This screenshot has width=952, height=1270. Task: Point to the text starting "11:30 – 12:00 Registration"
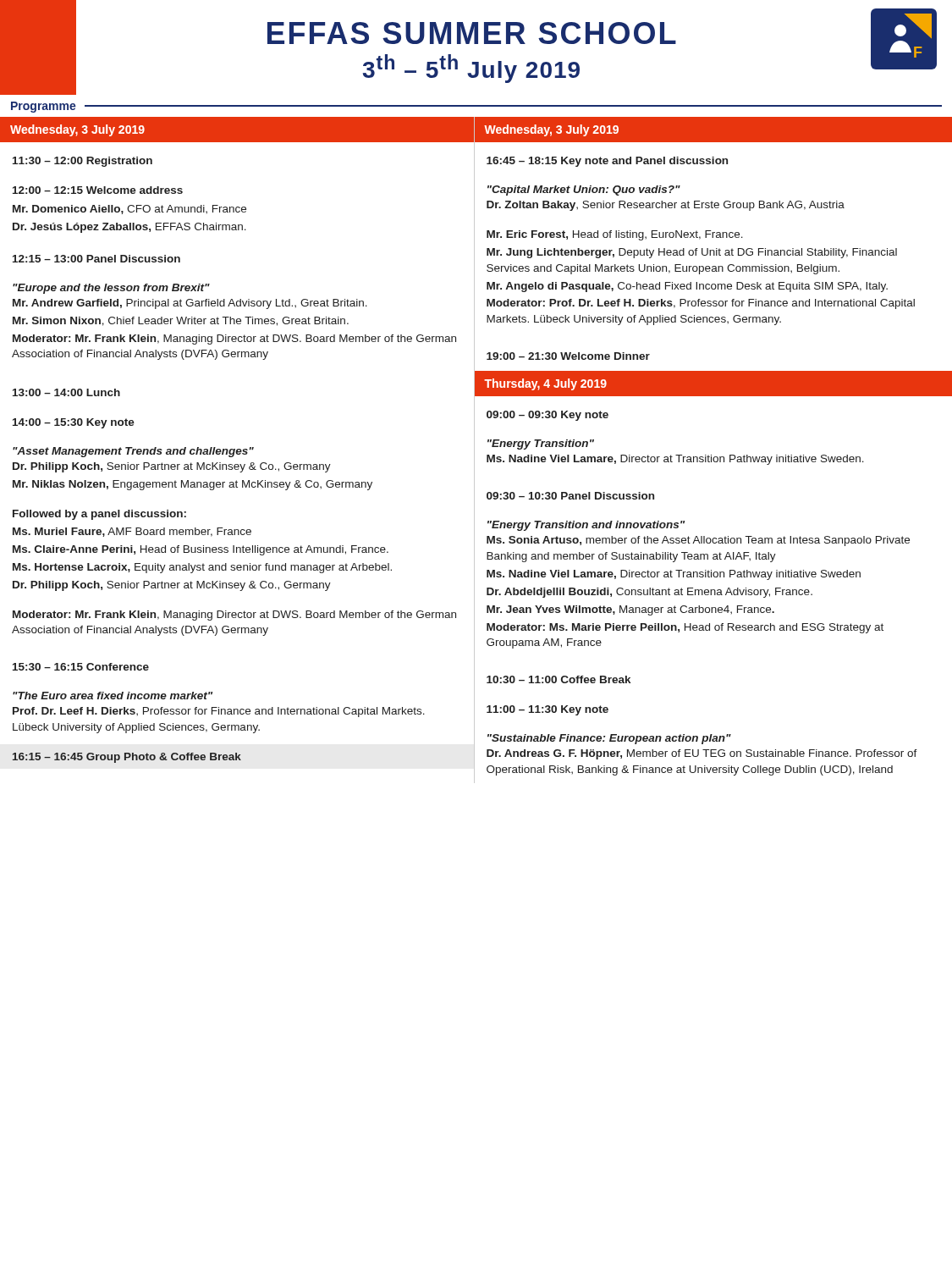point(82,160)
